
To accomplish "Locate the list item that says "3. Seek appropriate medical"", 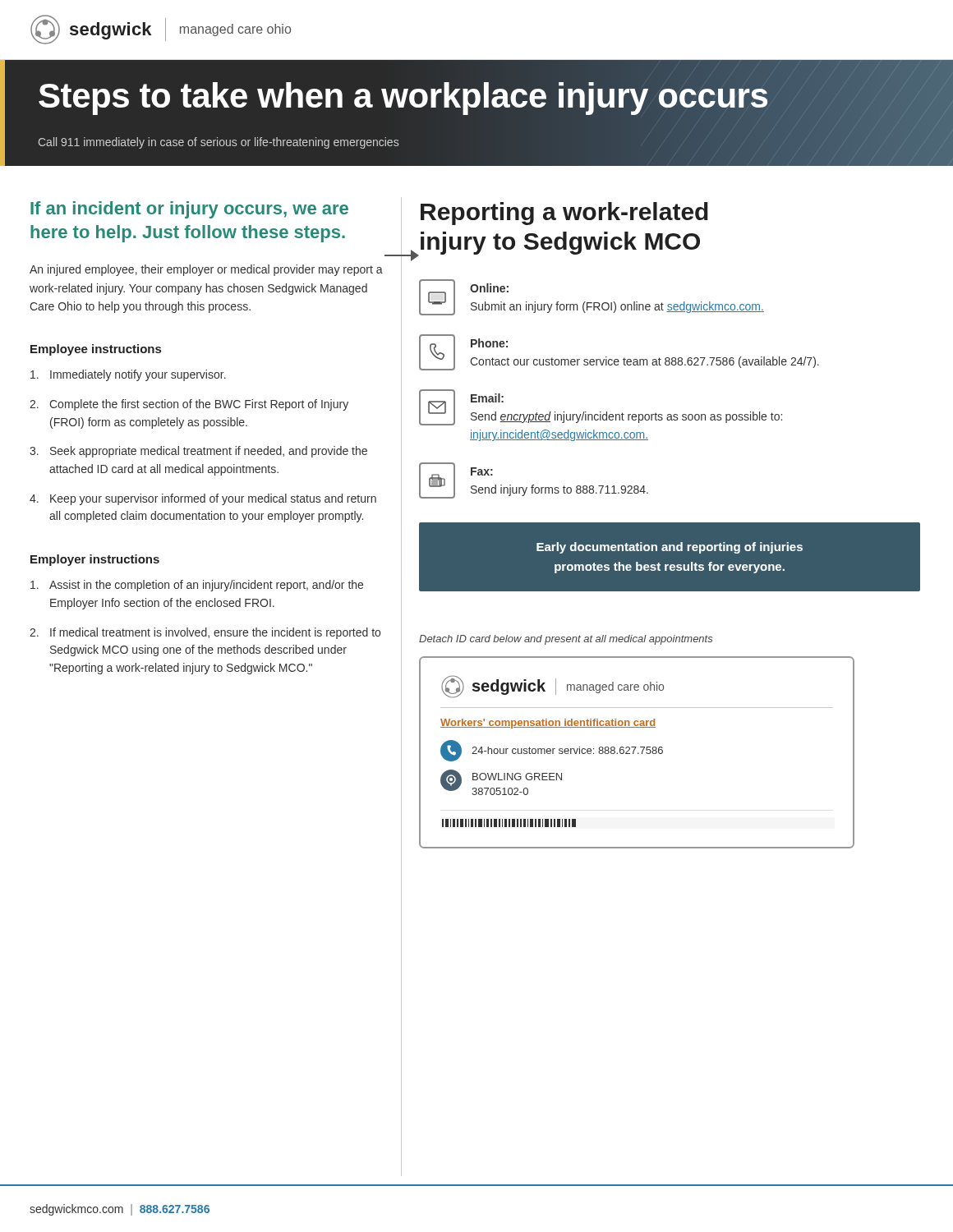I will tap(206, 461).
